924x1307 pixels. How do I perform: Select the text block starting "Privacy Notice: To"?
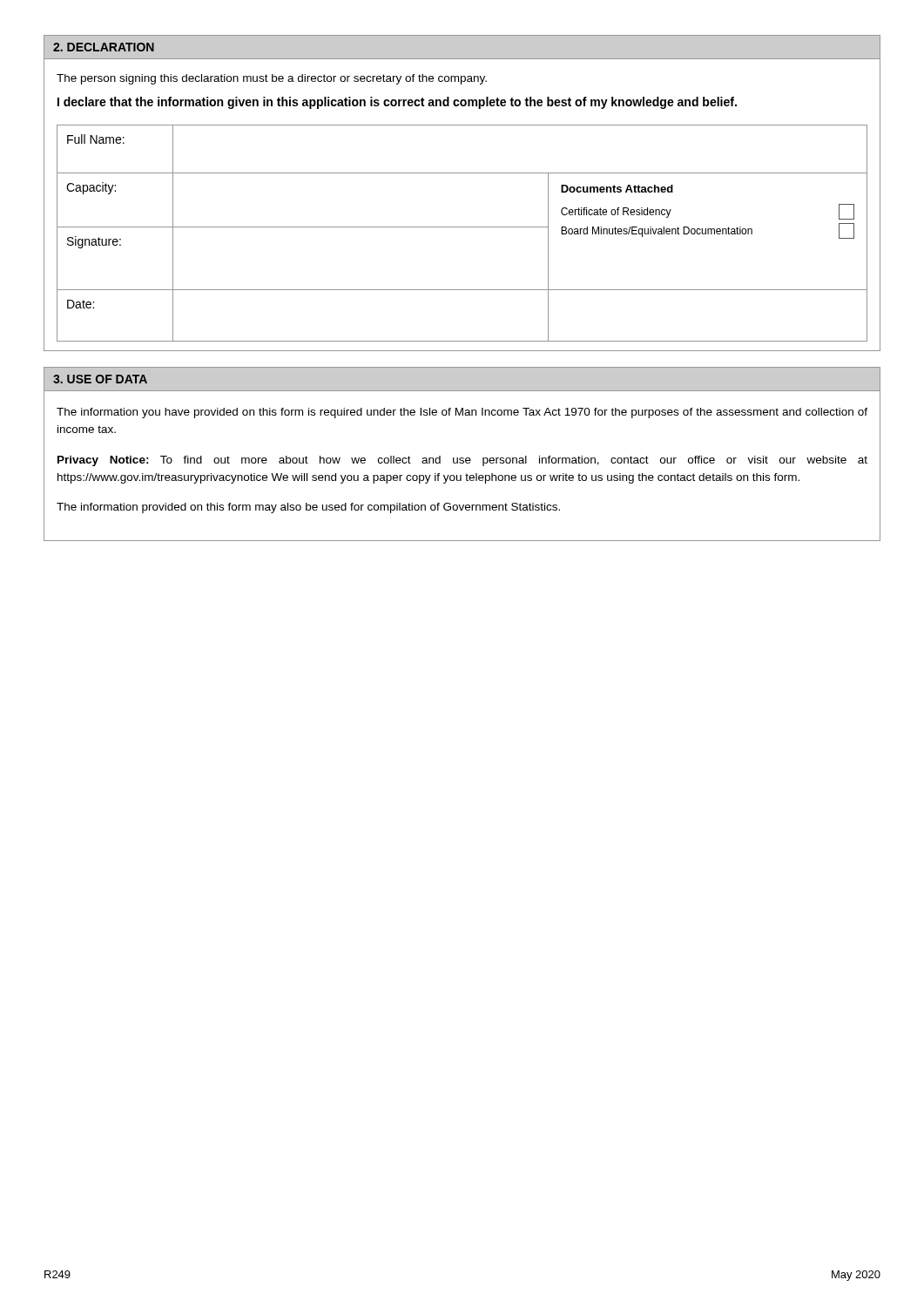point(462,469)
